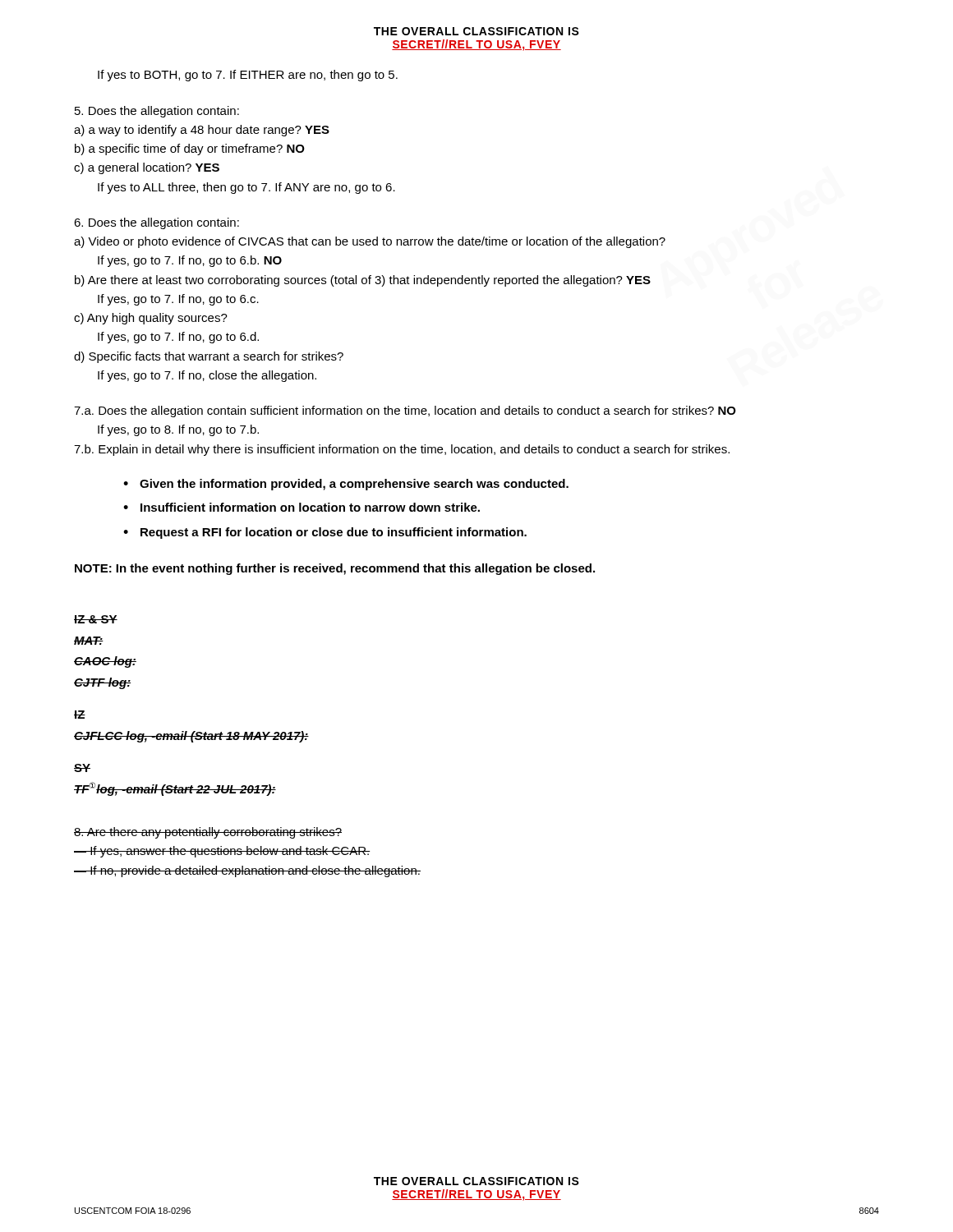Click on the text block that says "IZ & SY MAT: CAOC log: CJTF"

tap(105, 650)
